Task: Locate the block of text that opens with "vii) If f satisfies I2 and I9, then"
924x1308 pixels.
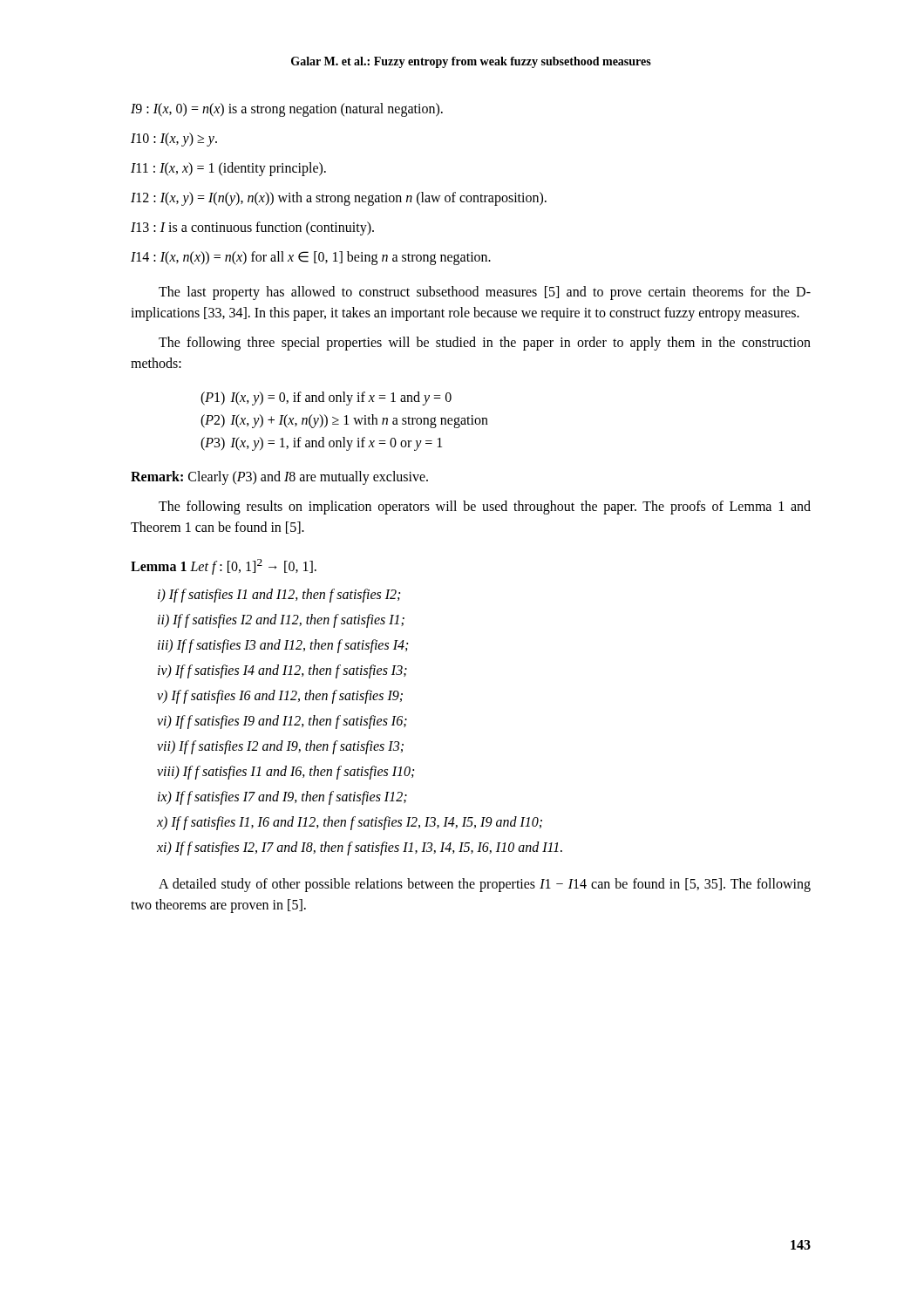Action: coord(281,746)
